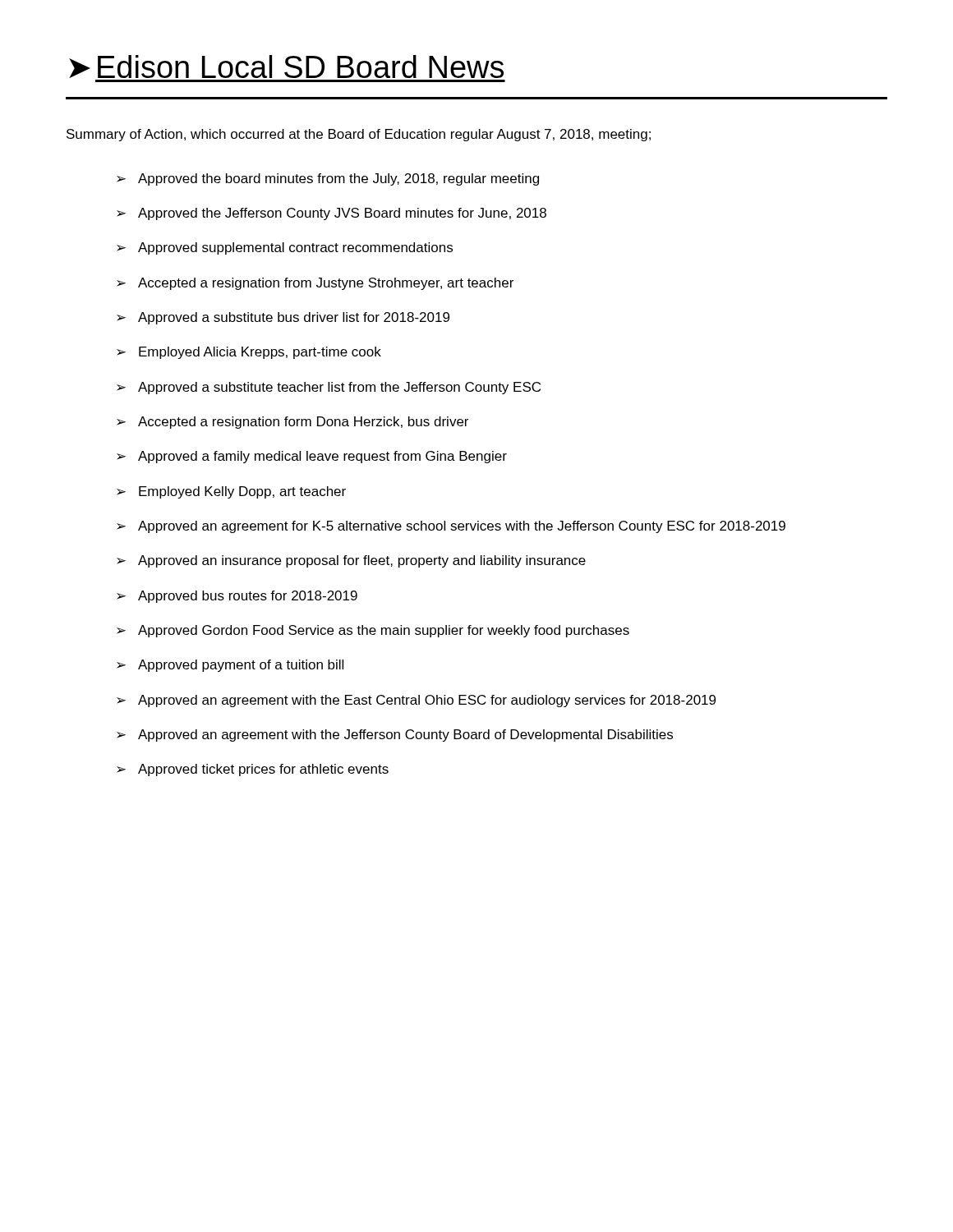Image resolution: width=953 pixels, height=1232 pixels.
Task: Click on the passage starting "➢ Employed Alicia Krepps, part-time cook"
Action: [x=248, y=353]
